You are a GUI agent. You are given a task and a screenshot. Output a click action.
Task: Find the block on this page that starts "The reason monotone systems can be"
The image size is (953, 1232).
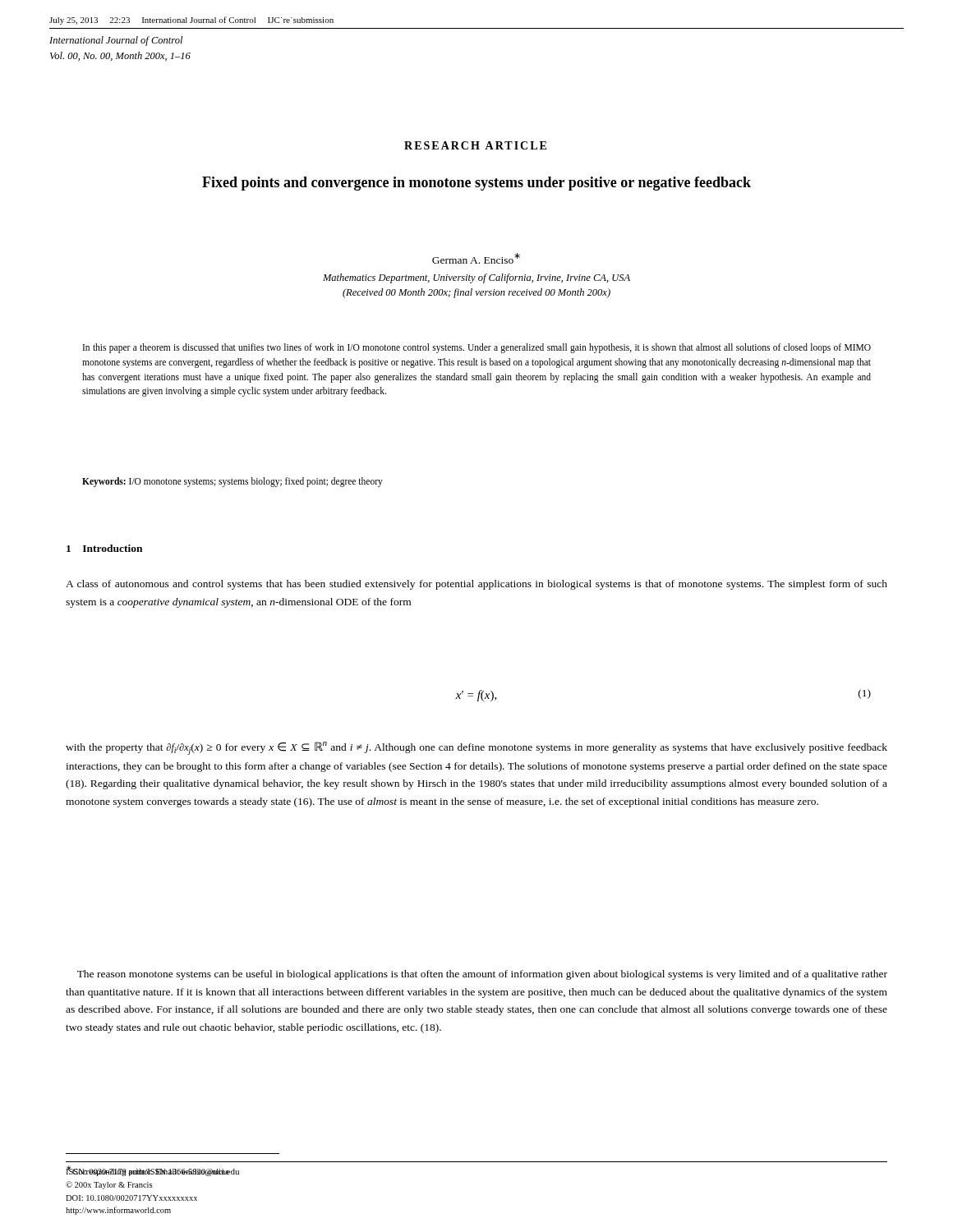tap(476, 1000)
